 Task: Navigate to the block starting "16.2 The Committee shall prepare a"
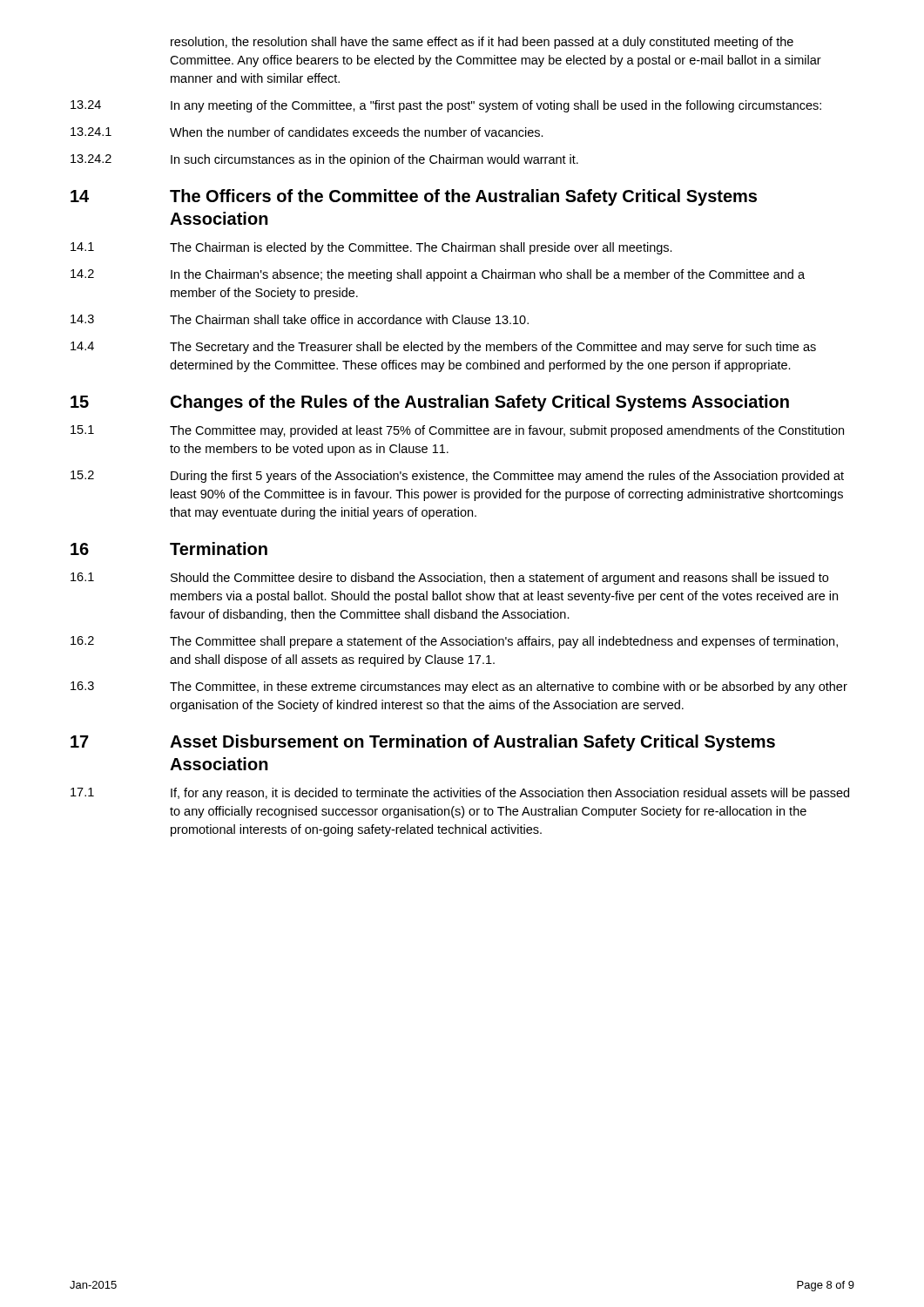[x=462, y=651]
